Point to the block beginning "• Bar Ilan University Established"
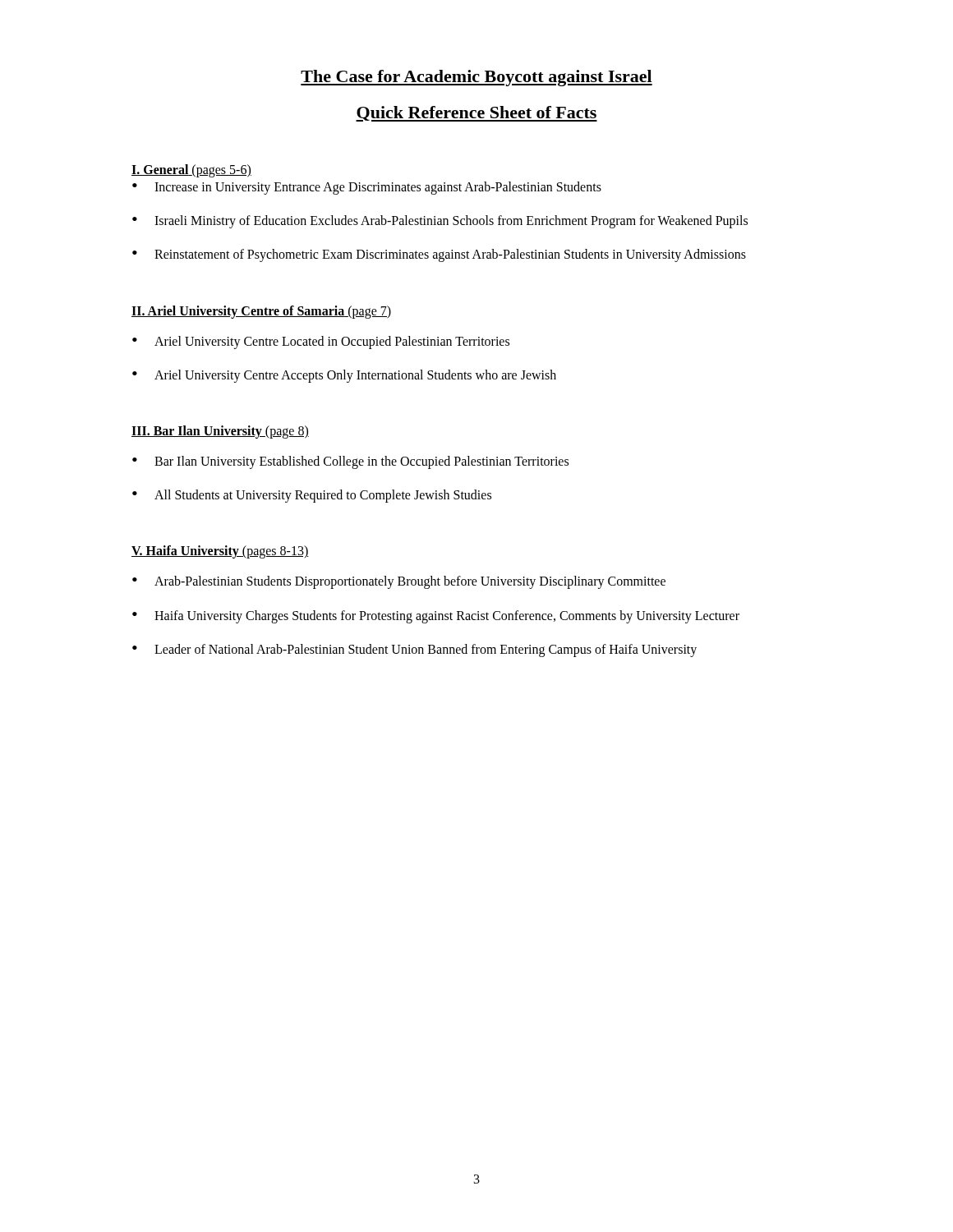 click(x=476, y=461)
